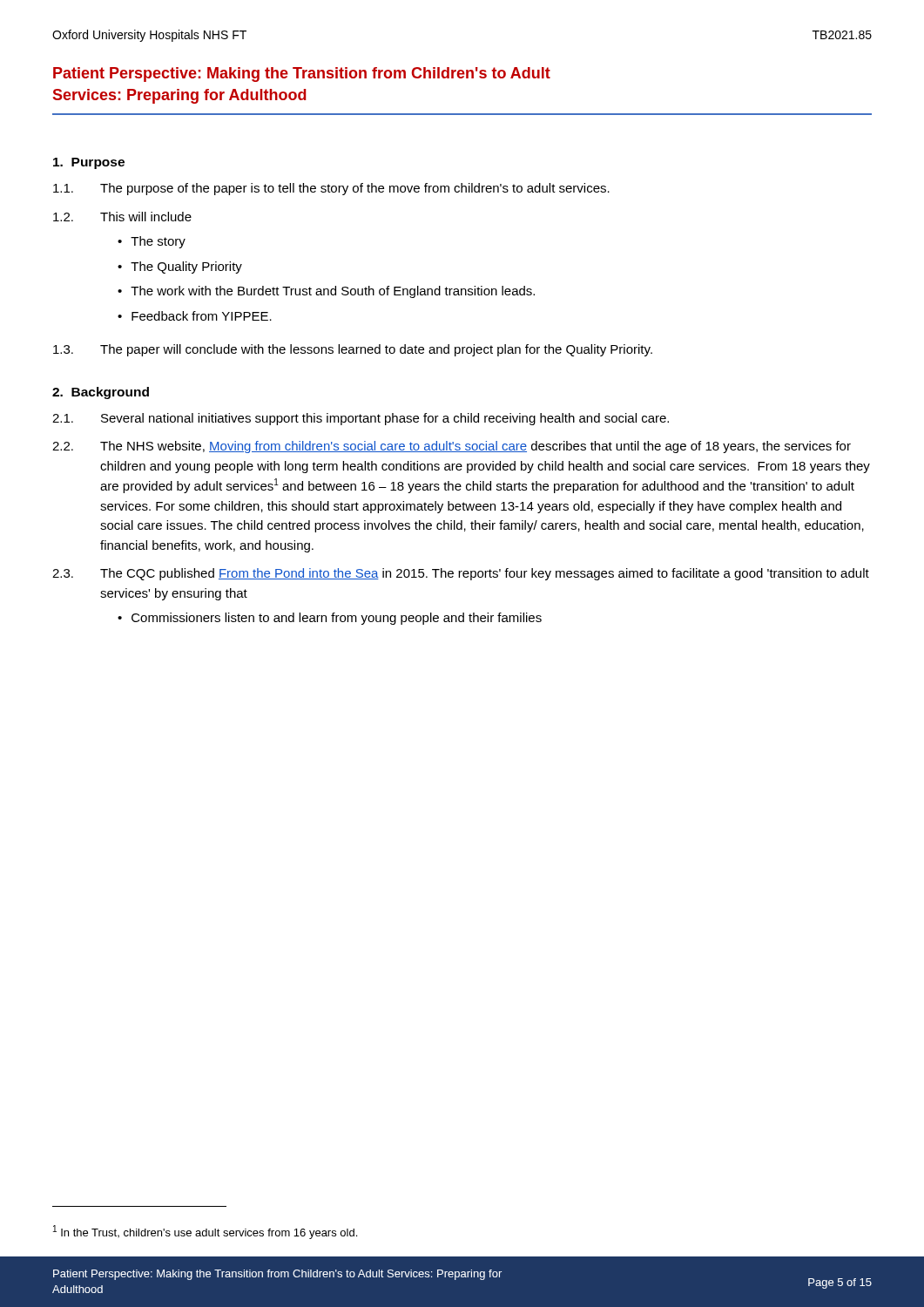
Task: Locate the text block starting "The Quality Priority"
Action: (x=186, y=266)
